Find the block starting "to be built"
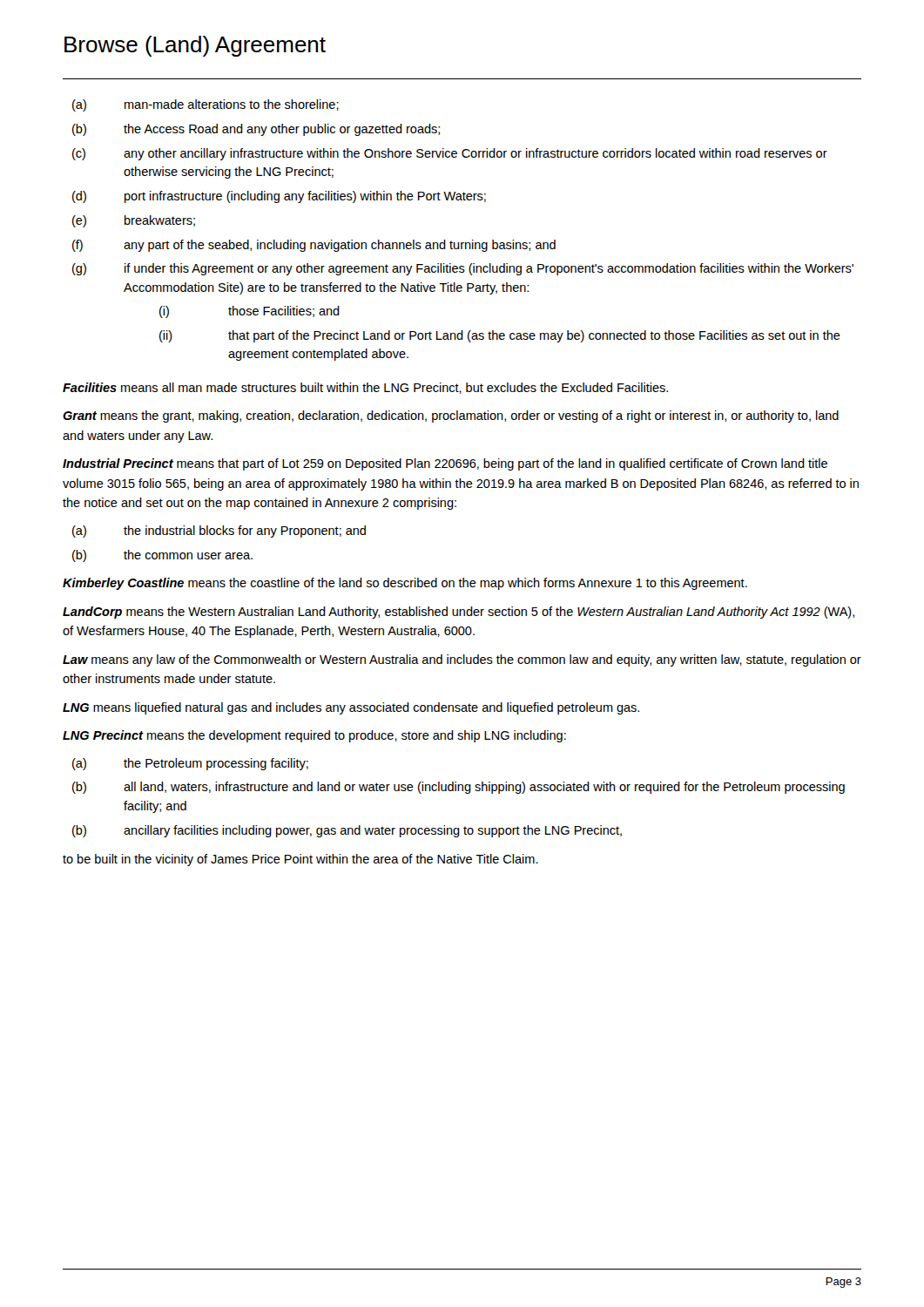 tap(301, 859)
